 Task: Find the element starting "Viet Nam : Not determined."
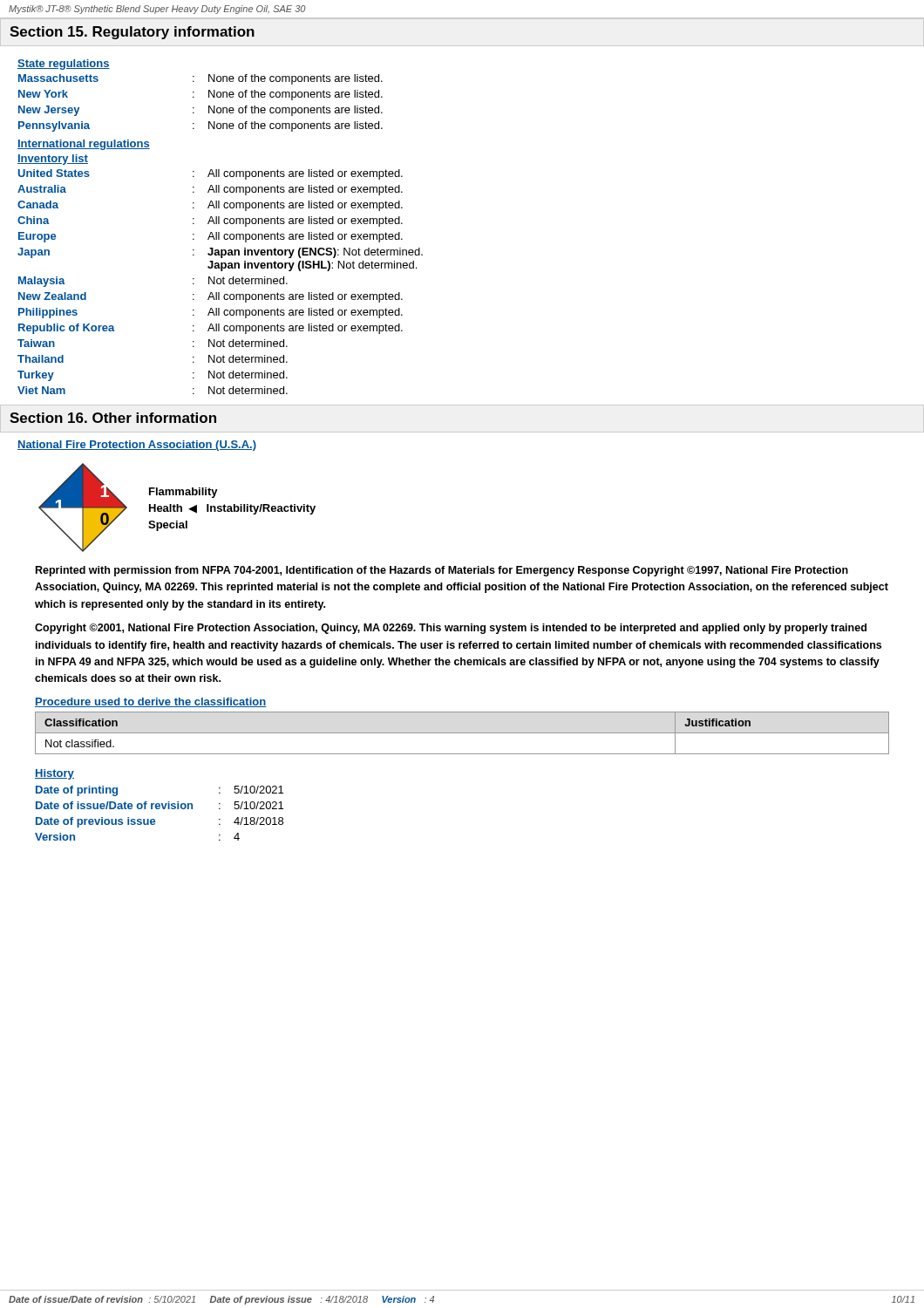(x=45, y=390)
